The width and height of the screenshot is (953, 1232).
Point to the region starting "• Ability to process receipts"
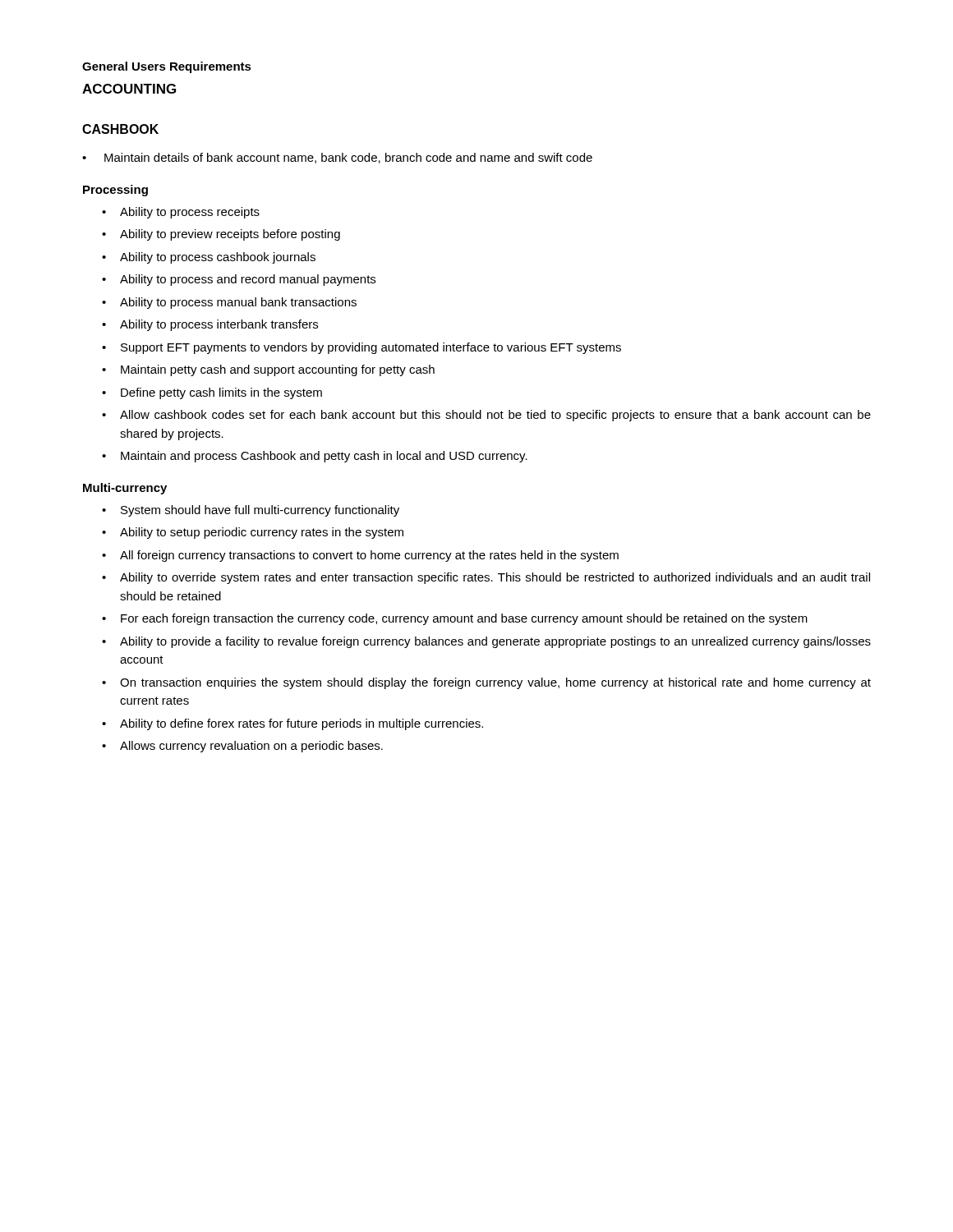(181, 213)
